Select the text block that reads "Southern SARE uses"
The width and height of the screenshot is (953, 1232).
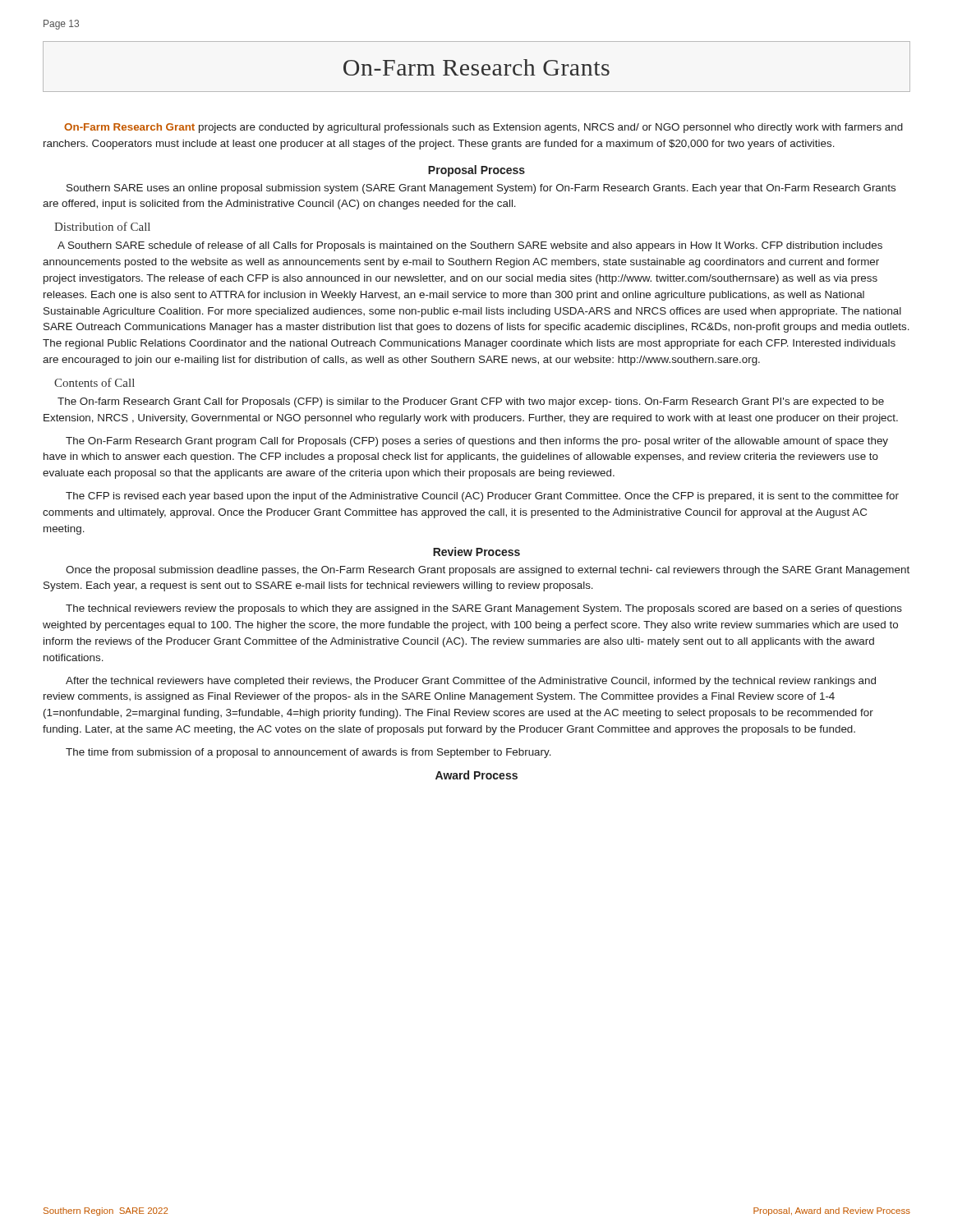point(476,196)
